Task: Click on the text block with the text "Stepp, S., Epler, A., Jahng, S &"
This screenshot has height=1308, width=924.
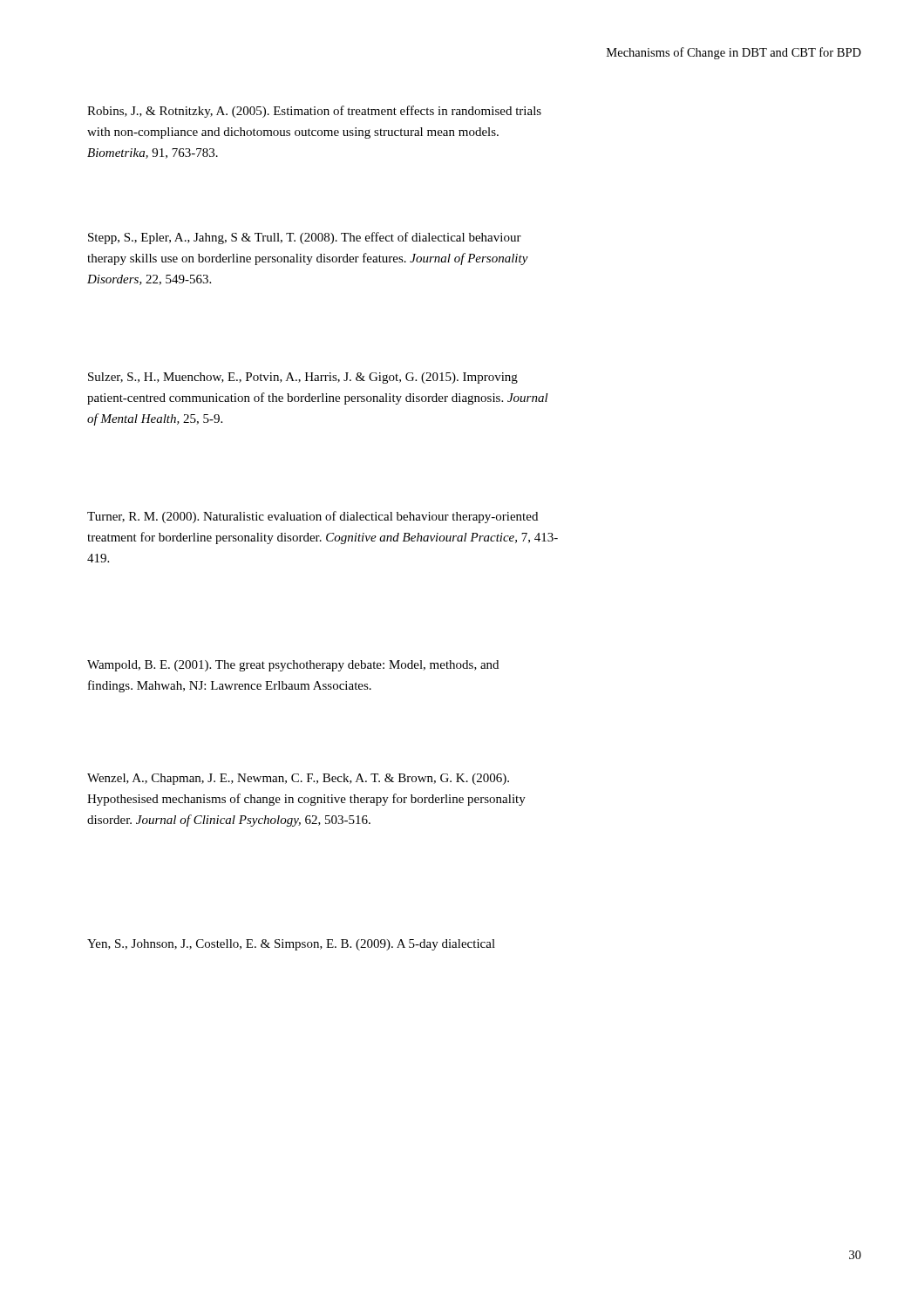Action: [474, 258]
